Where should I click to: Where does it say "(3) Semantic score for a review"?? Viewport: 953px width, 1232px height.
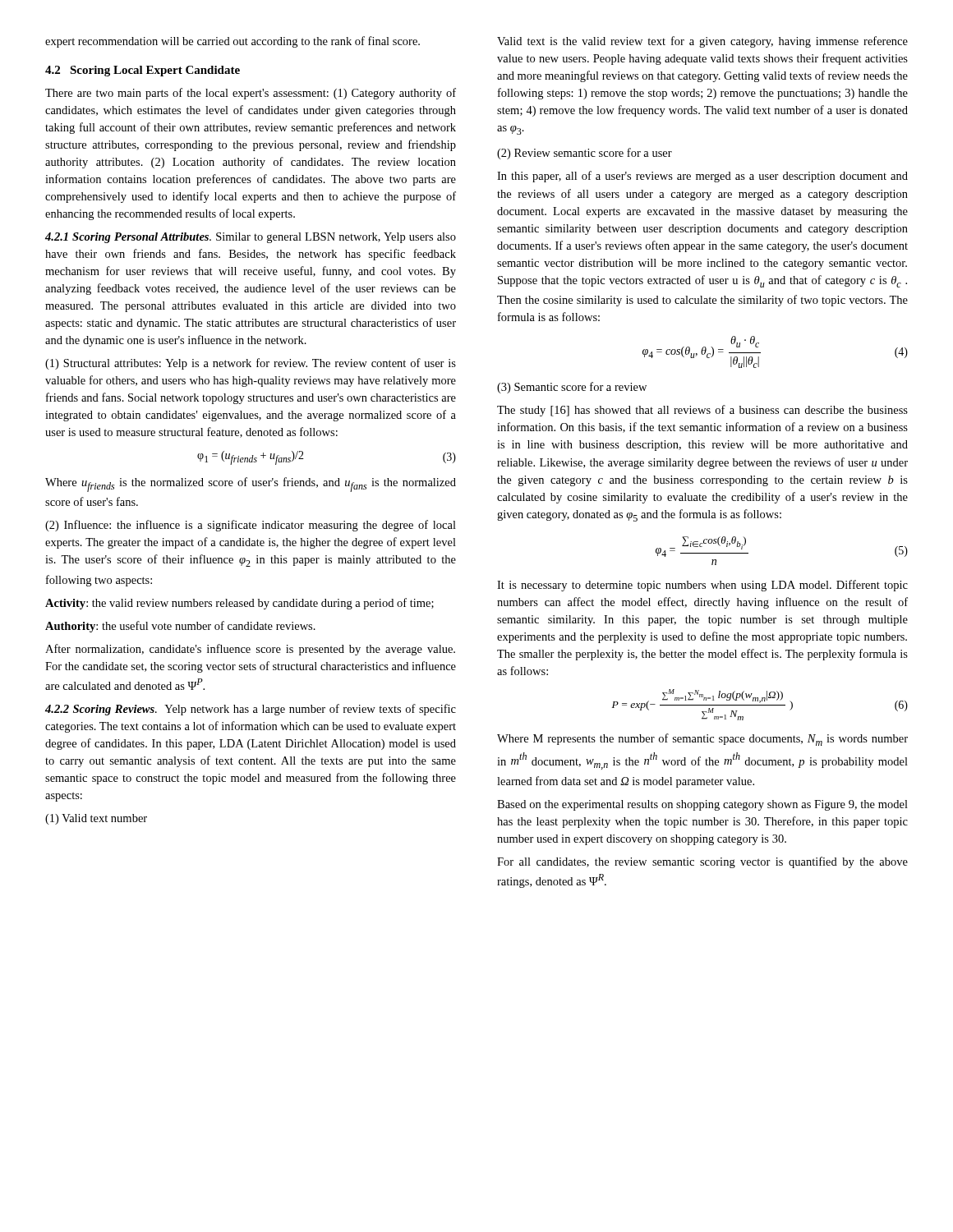click(x=572, y=388)
